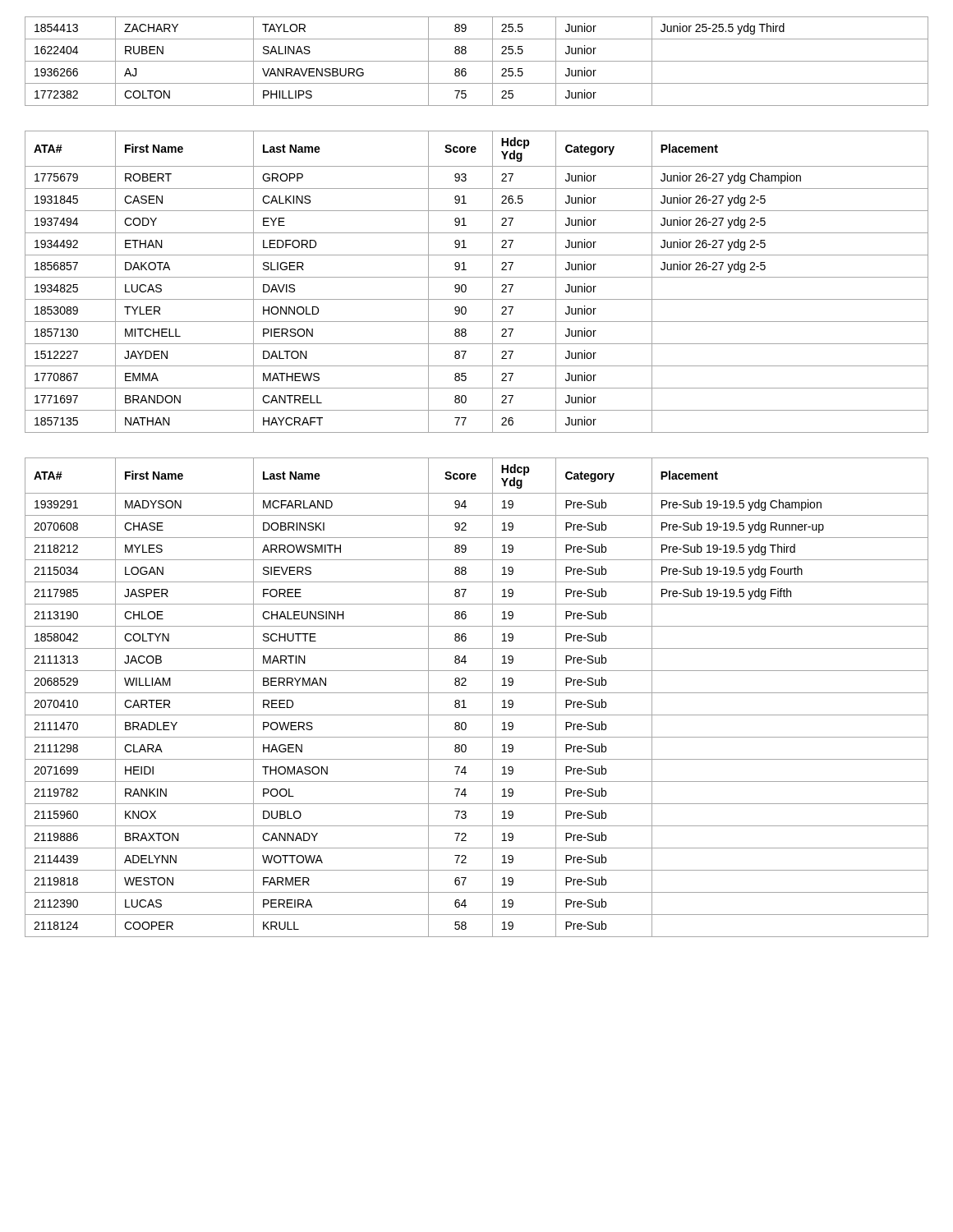
Task: Find the table that mentions "Junior 25-25.5 ydg"
Action: pyautogui.click(x=476, y=61)
